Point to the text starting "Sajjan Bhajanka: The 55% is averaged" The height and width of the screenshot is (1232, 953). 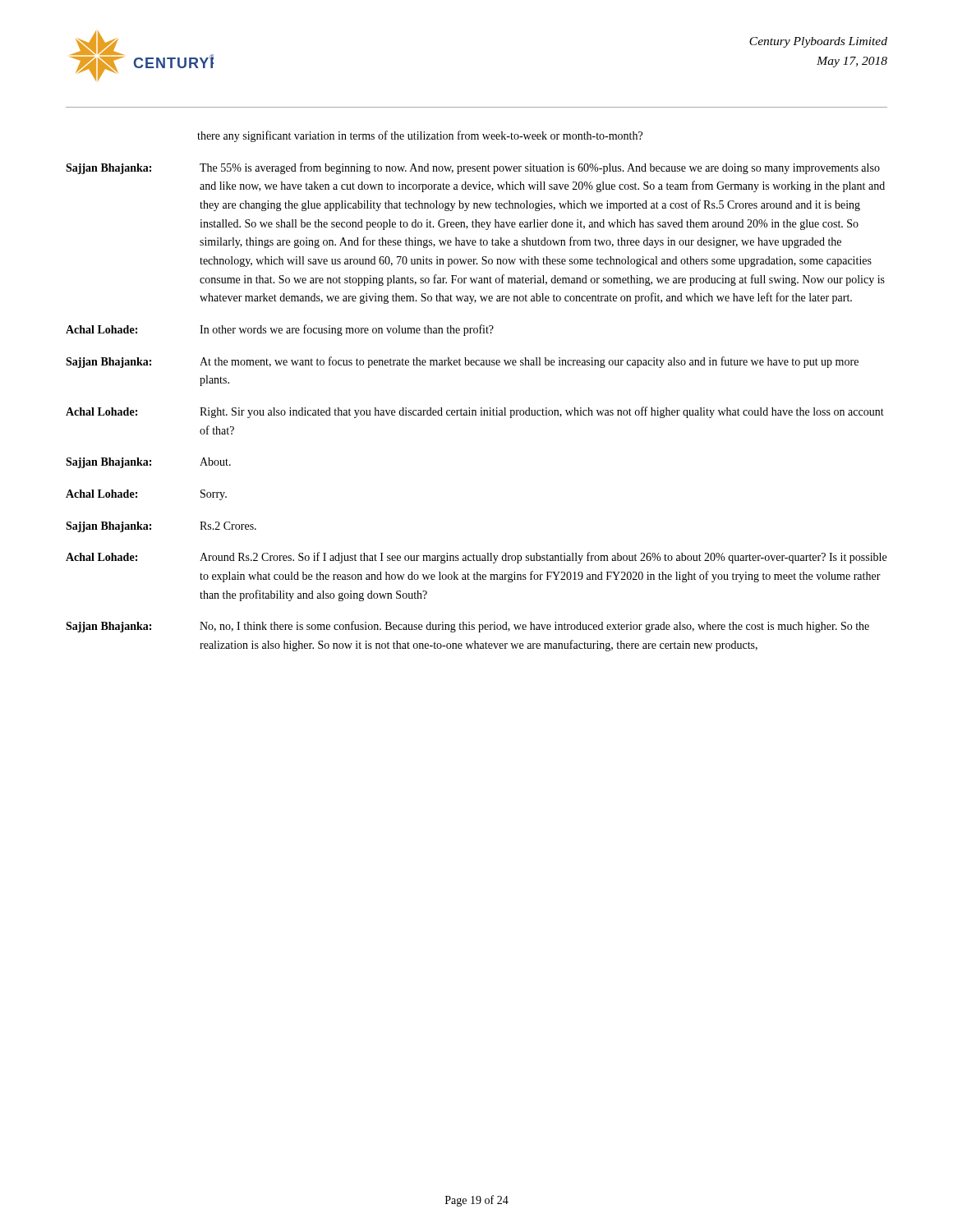[x=476, y=234]
